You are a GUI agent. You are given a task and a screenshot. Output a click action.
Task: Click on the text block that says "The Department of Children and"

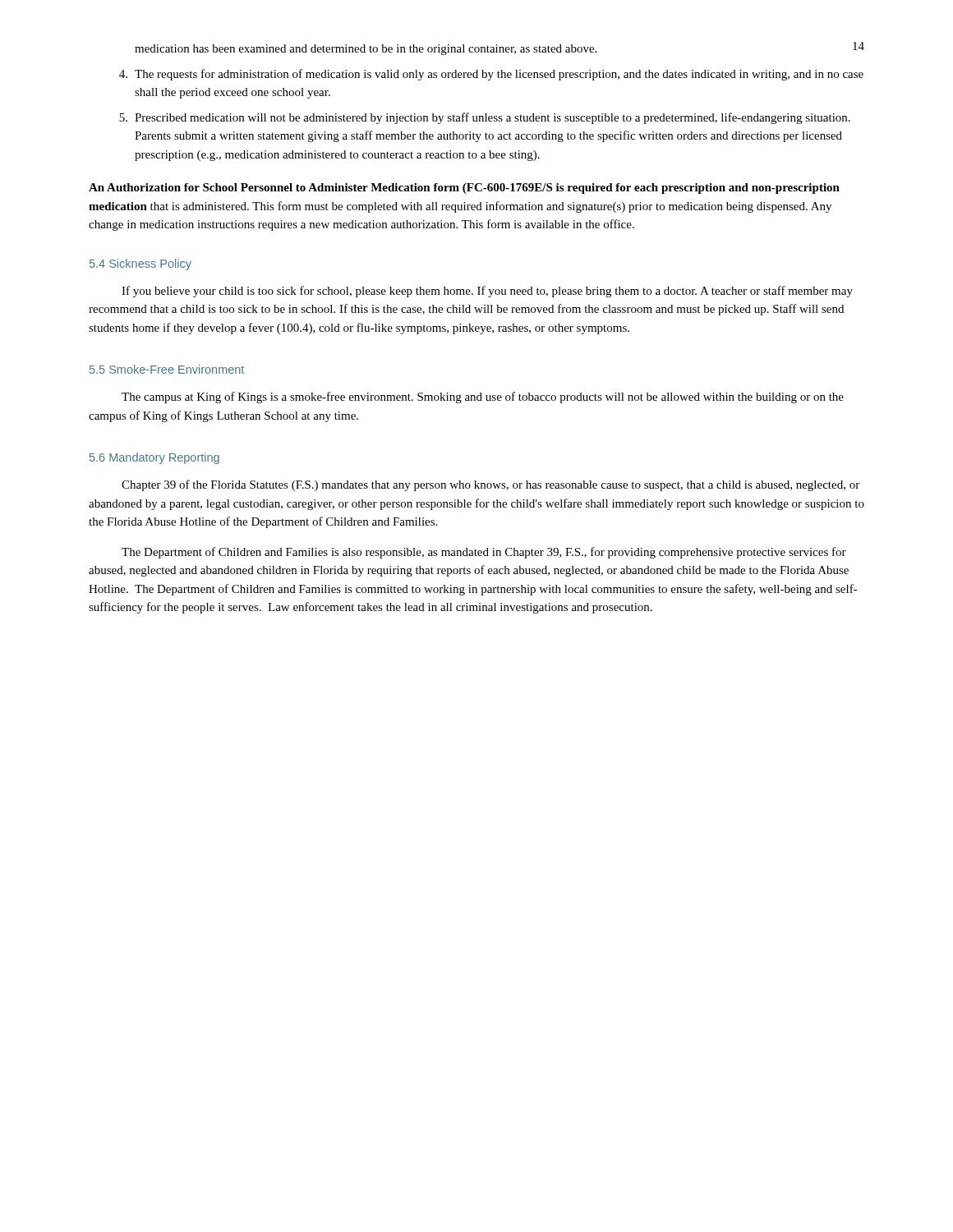coord(473,579)
